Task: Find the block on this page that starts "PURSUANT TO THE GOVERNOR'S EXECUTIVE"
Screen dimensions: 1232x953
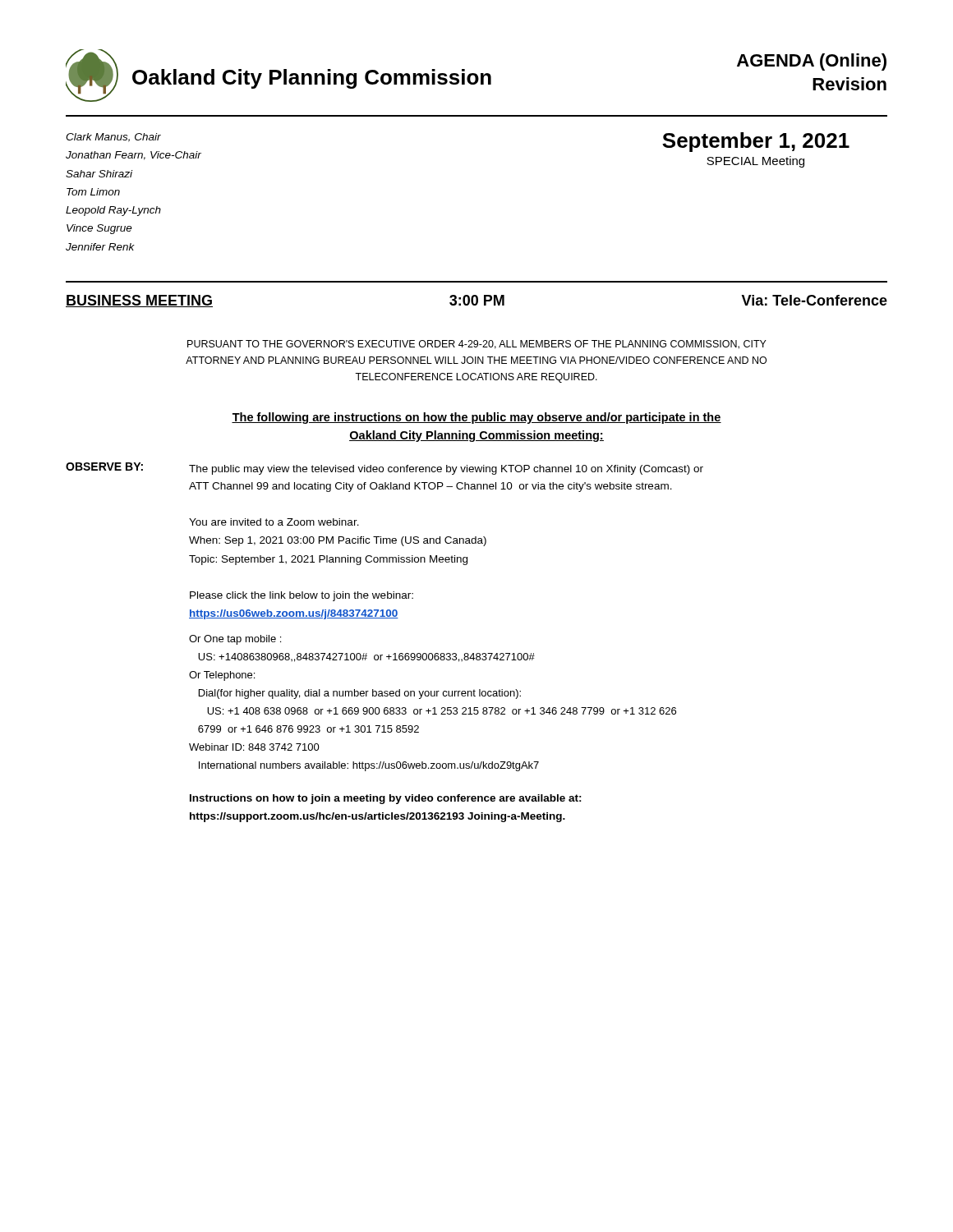Action: point(476,360)
